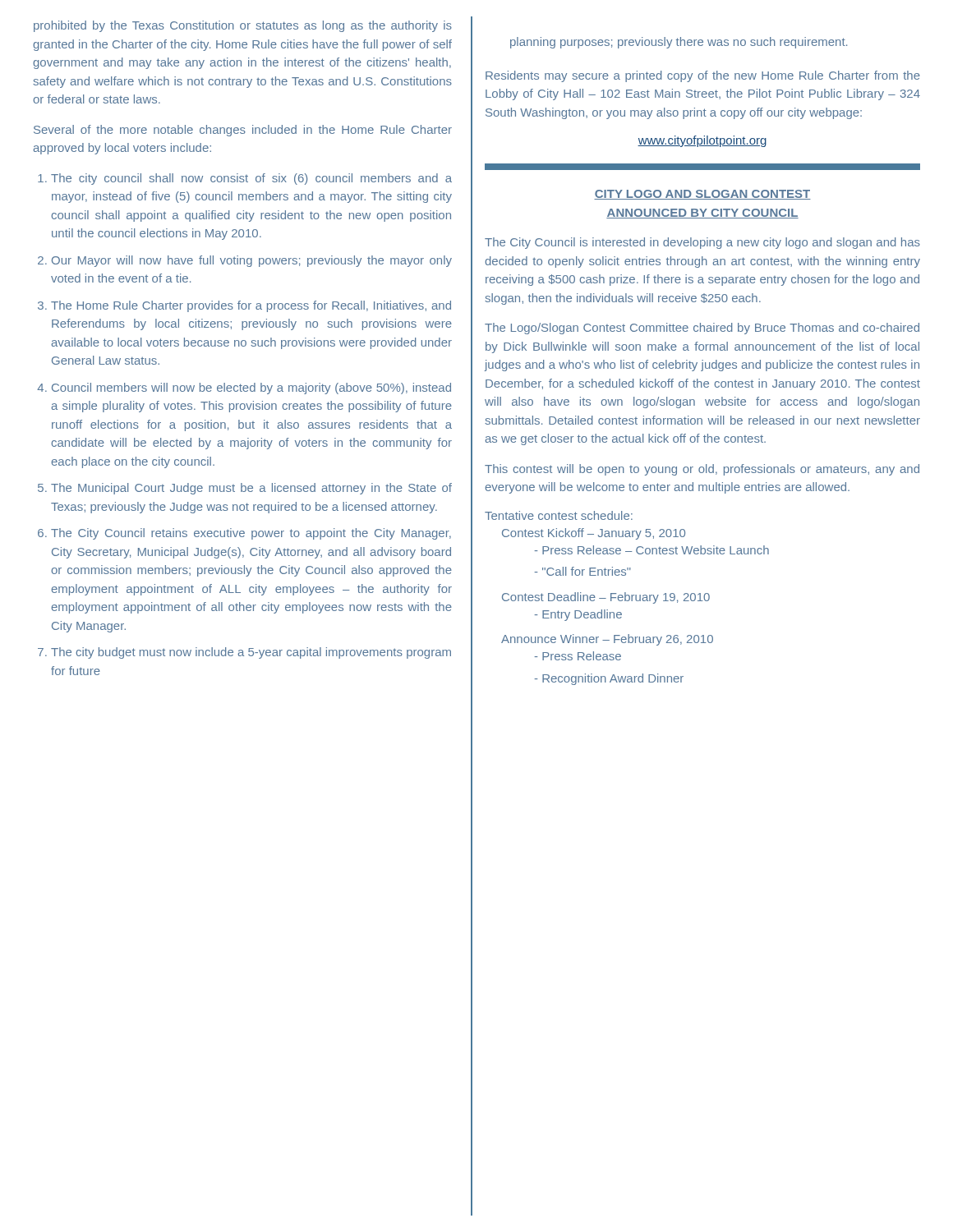The height and width of the screenshot is (1232, 953).
Task: Find the section header on this page that starts "CITY LOGO AND SLOGAN CONTESTANNOUNCED BY CITY"
Action: [702, 203]
